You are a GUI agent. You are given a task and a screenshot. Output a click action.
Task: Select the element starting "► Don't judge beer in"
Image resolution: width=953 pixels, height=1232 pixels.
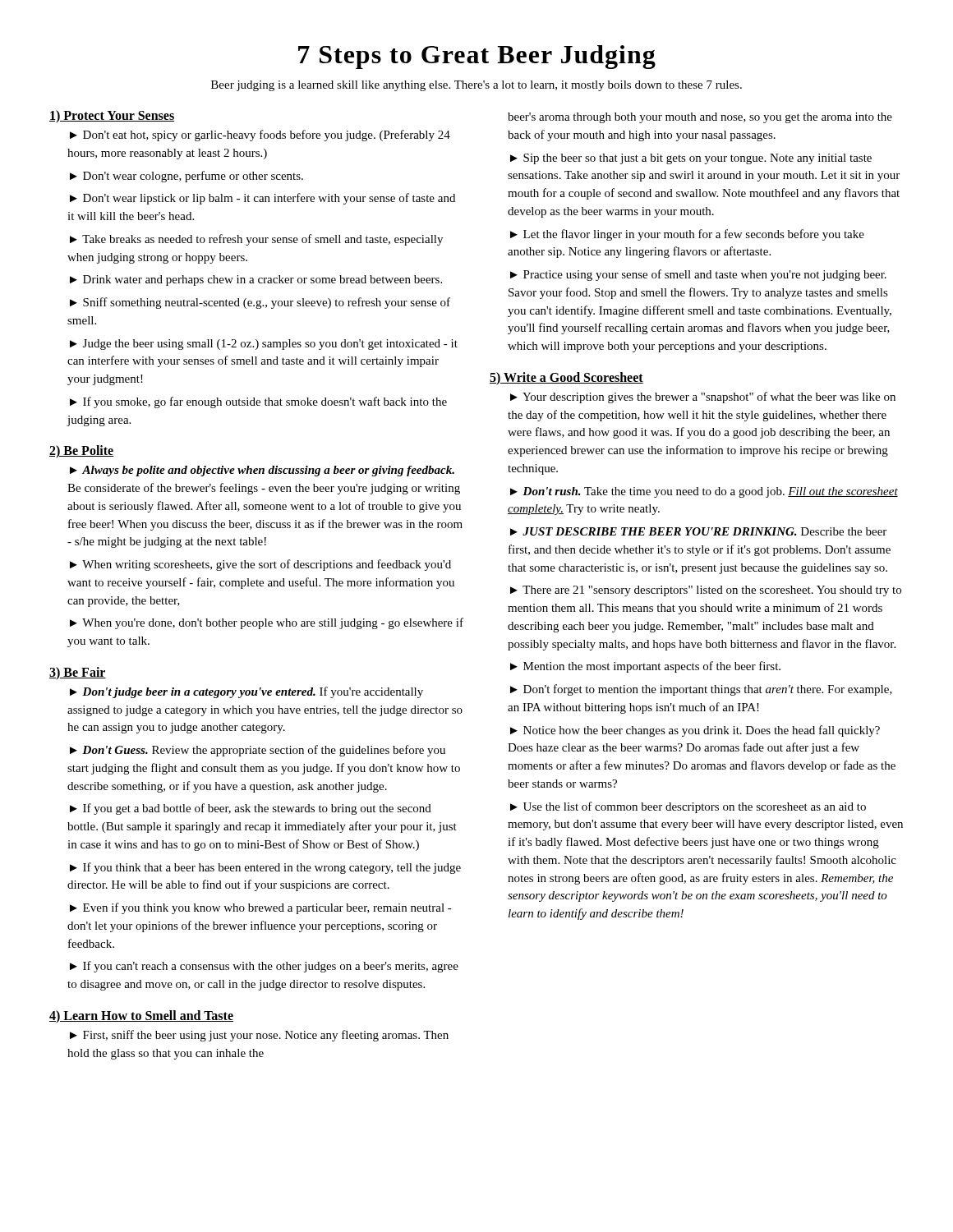click(x=265, y=709)
